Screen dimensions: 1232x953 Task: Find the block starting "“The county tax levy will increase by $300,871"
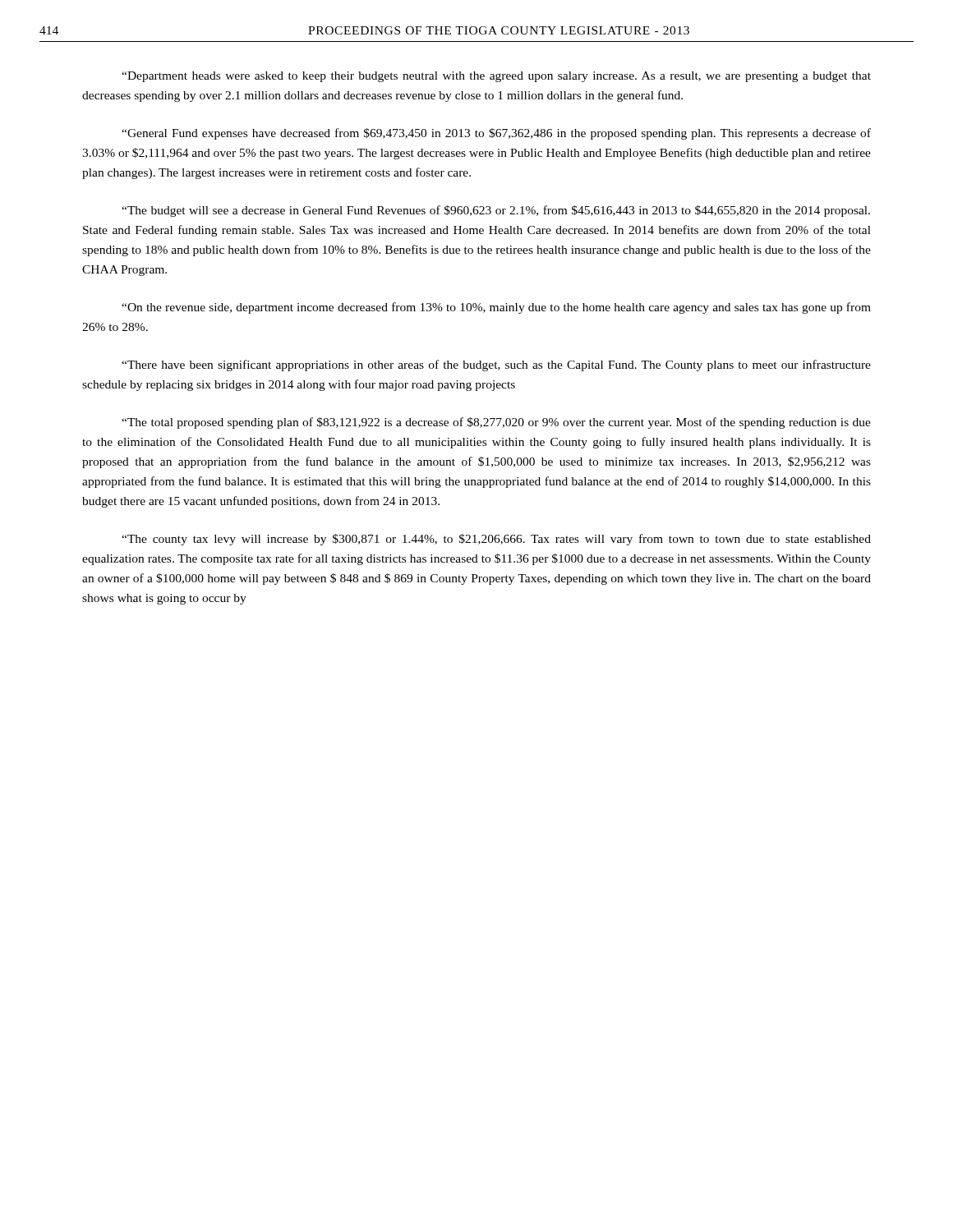pos(476,568)
